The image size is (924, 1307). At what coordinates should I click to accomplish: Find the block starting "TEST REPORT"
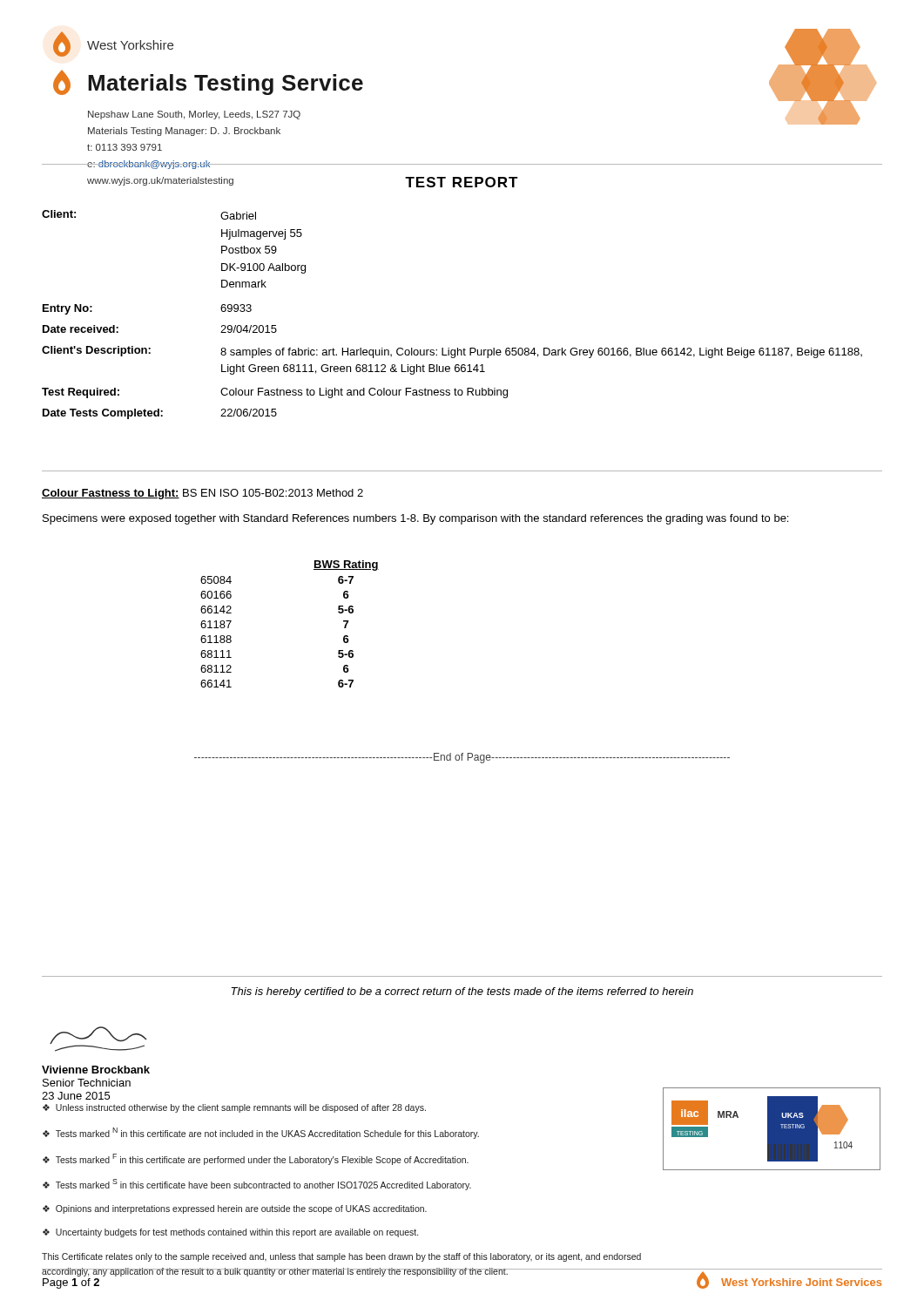tap(462, 183)
